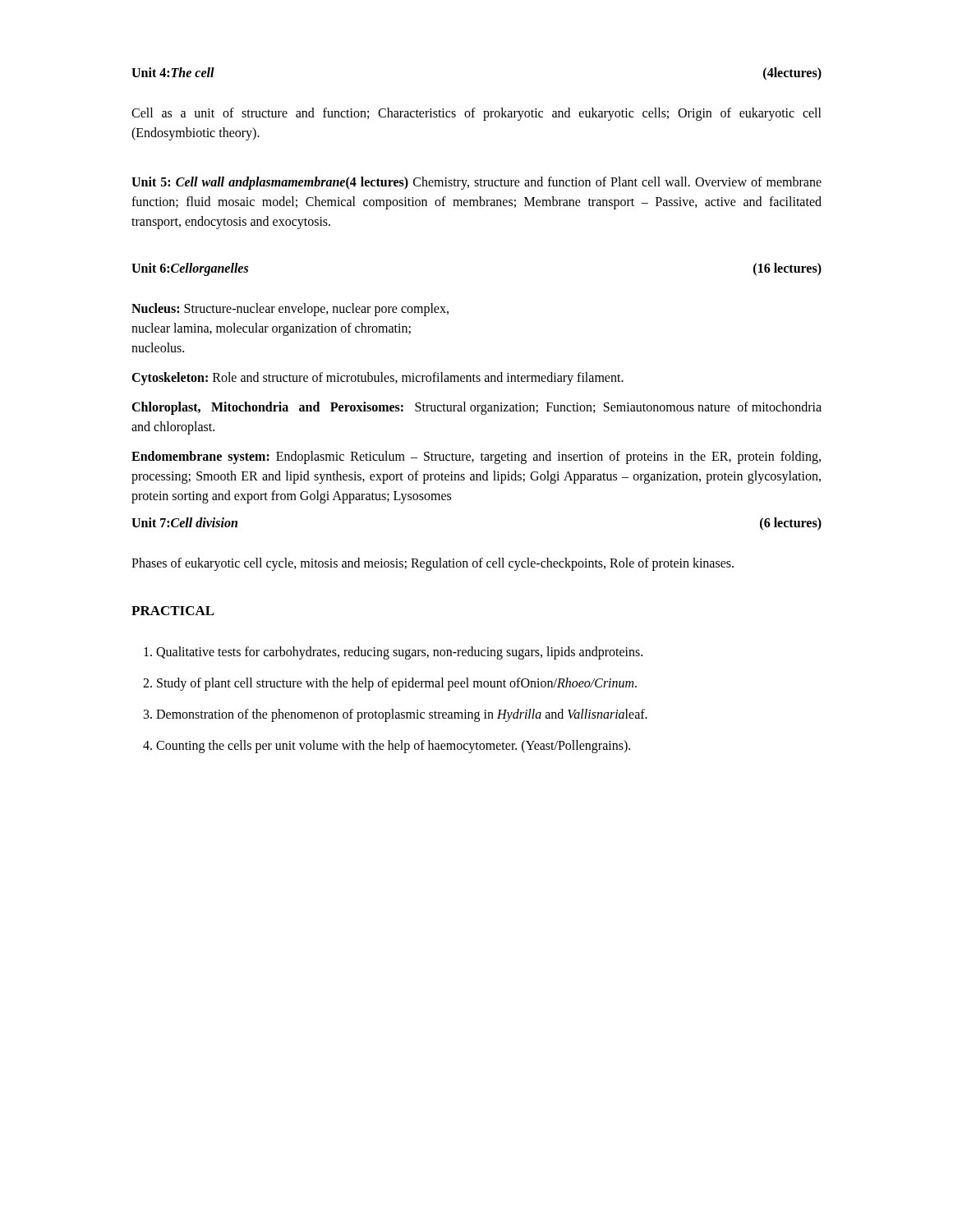Select the text block containing "Chloroplast, Mitochondria and"

[476, 417]
